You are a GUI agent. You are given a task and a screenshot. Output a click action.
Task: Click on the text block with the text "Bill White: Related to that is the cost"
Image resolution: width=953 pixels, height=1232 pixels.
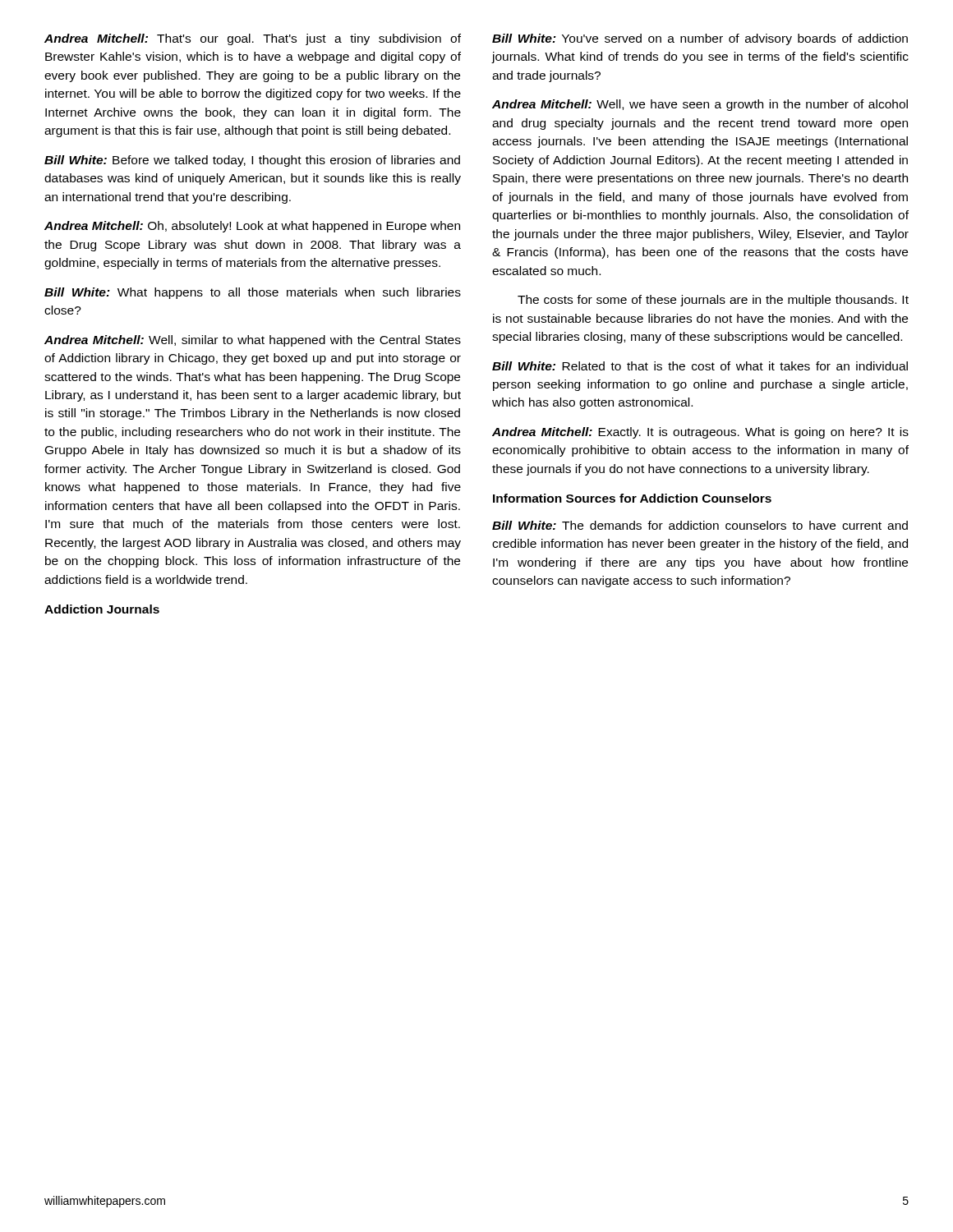coord(700,385)
